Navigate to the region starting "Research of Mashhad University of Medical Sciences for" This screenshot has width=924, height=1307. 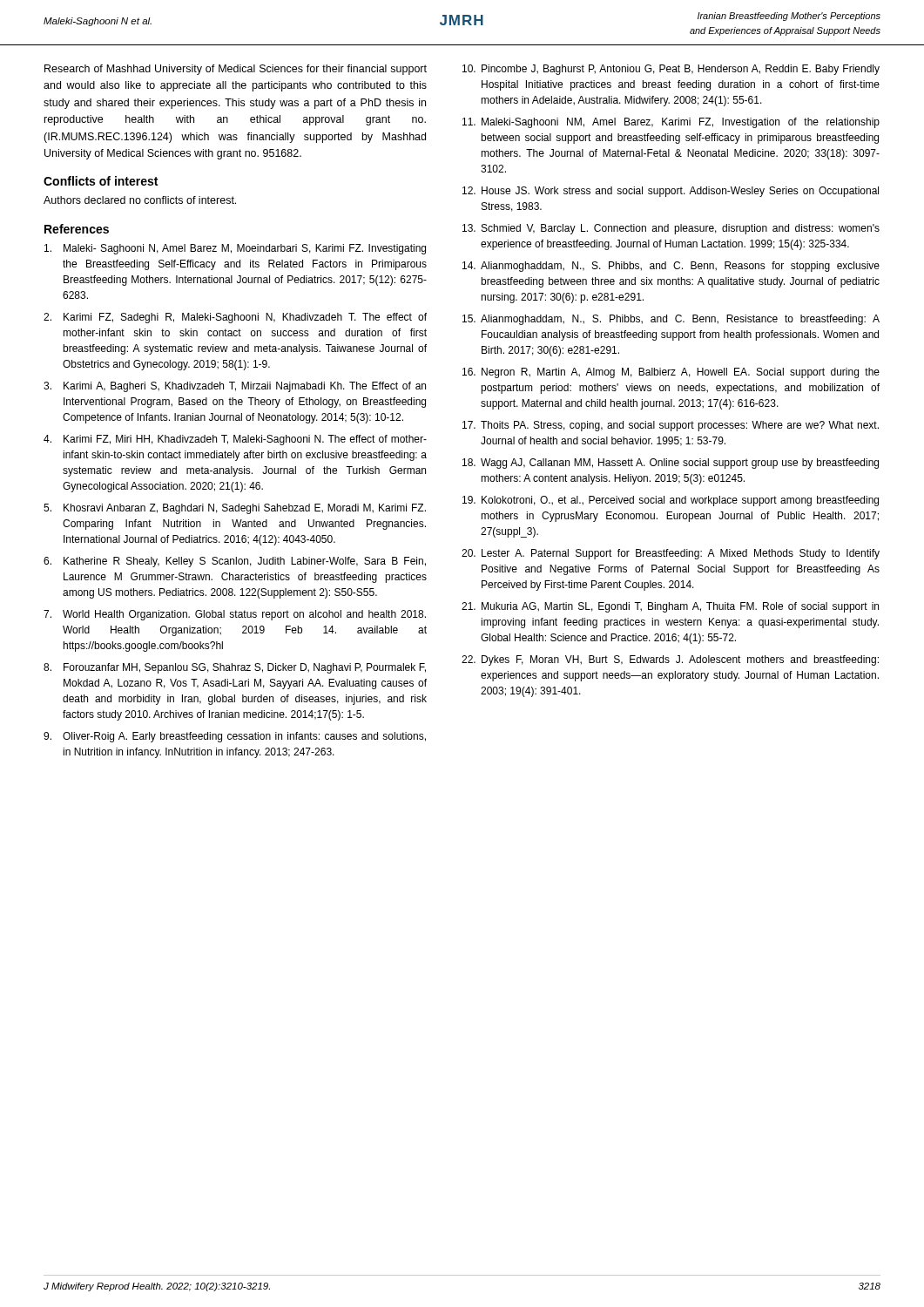point(235,112)
